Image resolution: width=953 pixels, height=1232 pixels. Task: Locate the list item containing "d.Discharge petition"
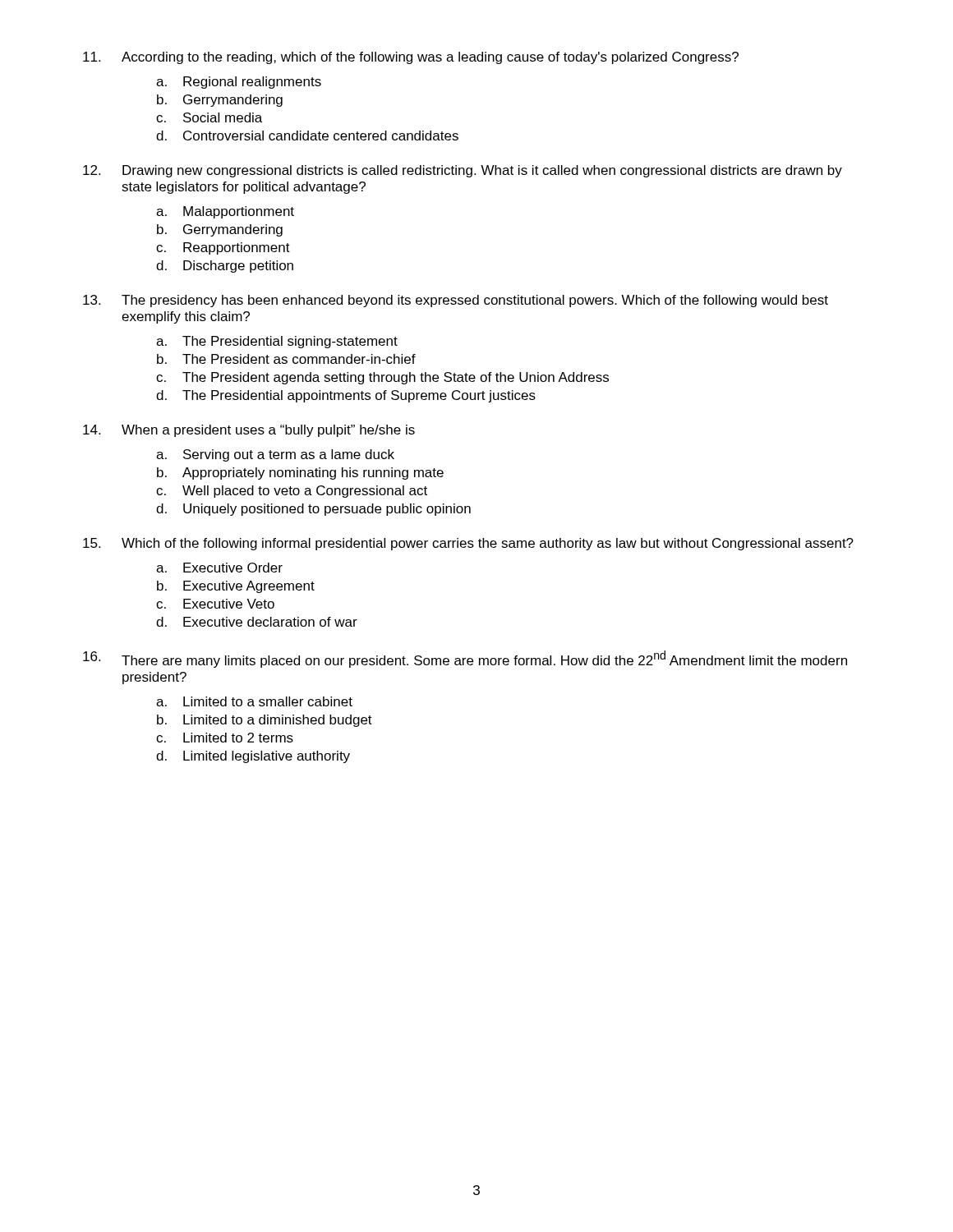tap(225, 266)
